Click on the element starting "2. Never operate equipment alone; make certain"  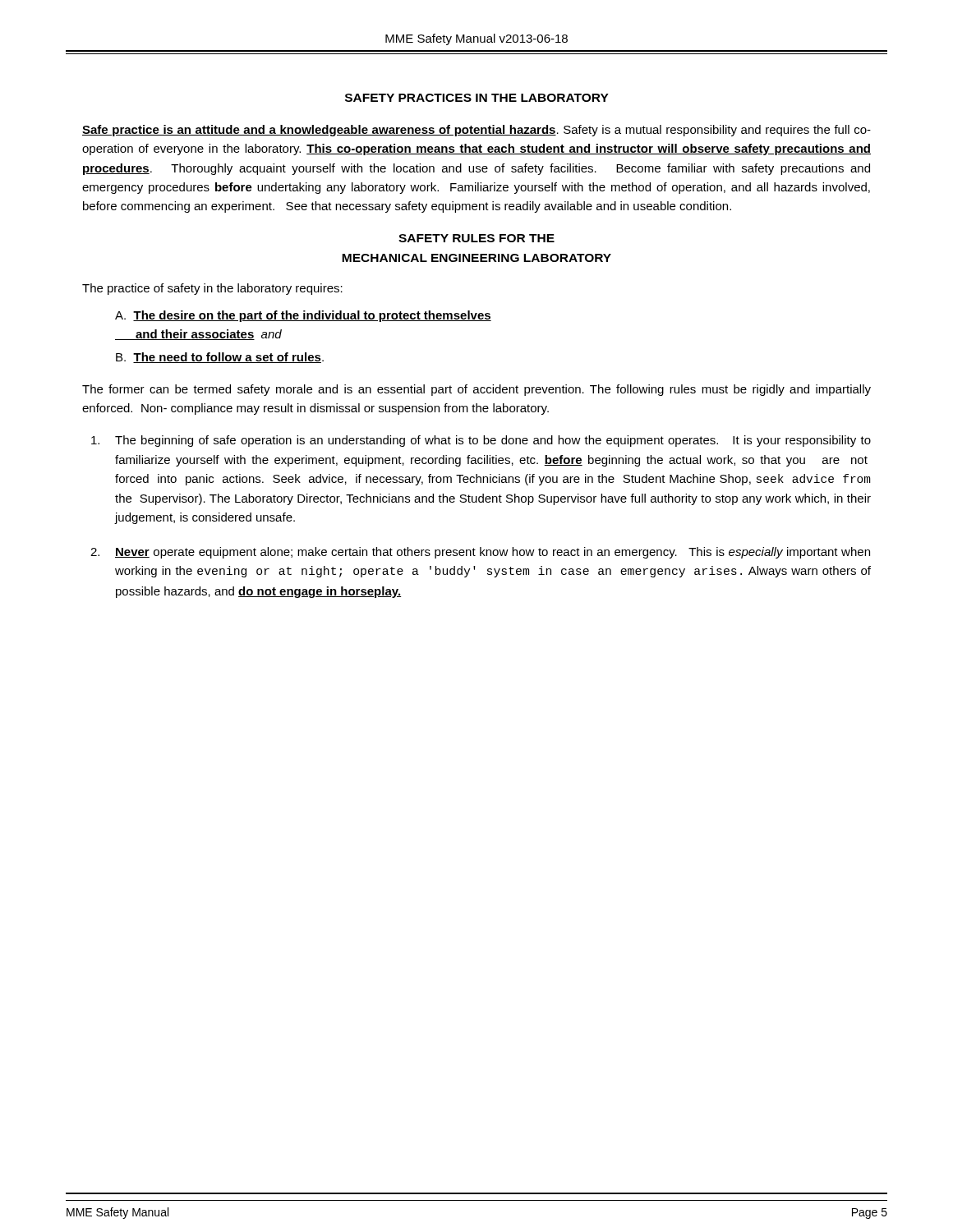[481, 571]
